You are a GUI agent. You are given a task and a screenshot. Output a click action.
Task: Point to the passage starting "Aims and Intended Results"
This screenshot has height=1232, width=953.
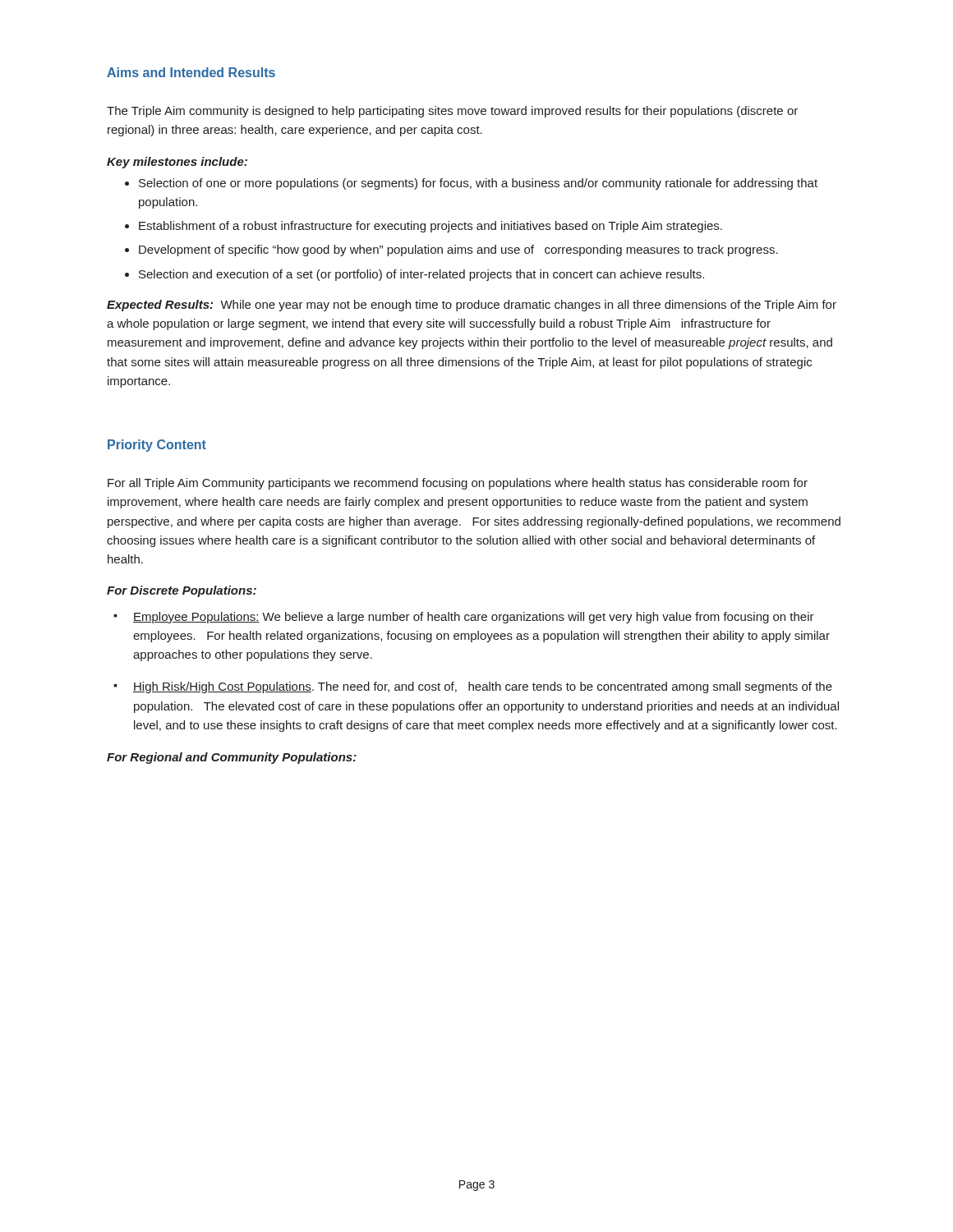(x=191, y=73)
